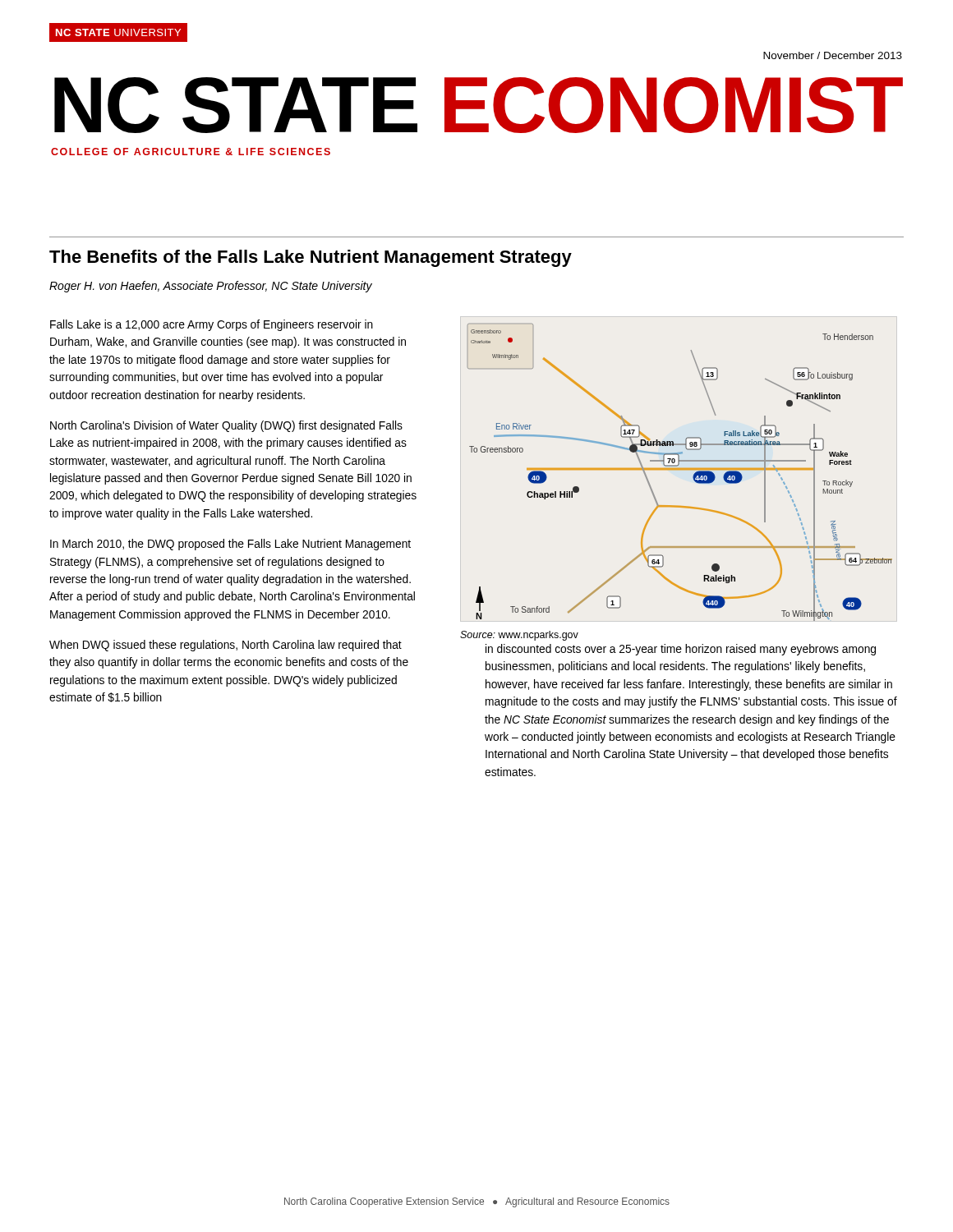This screenshot has height=1232, width=953.
Task: Find the block on this page that starts "Falls Lake is"
Action: (228, 360)
